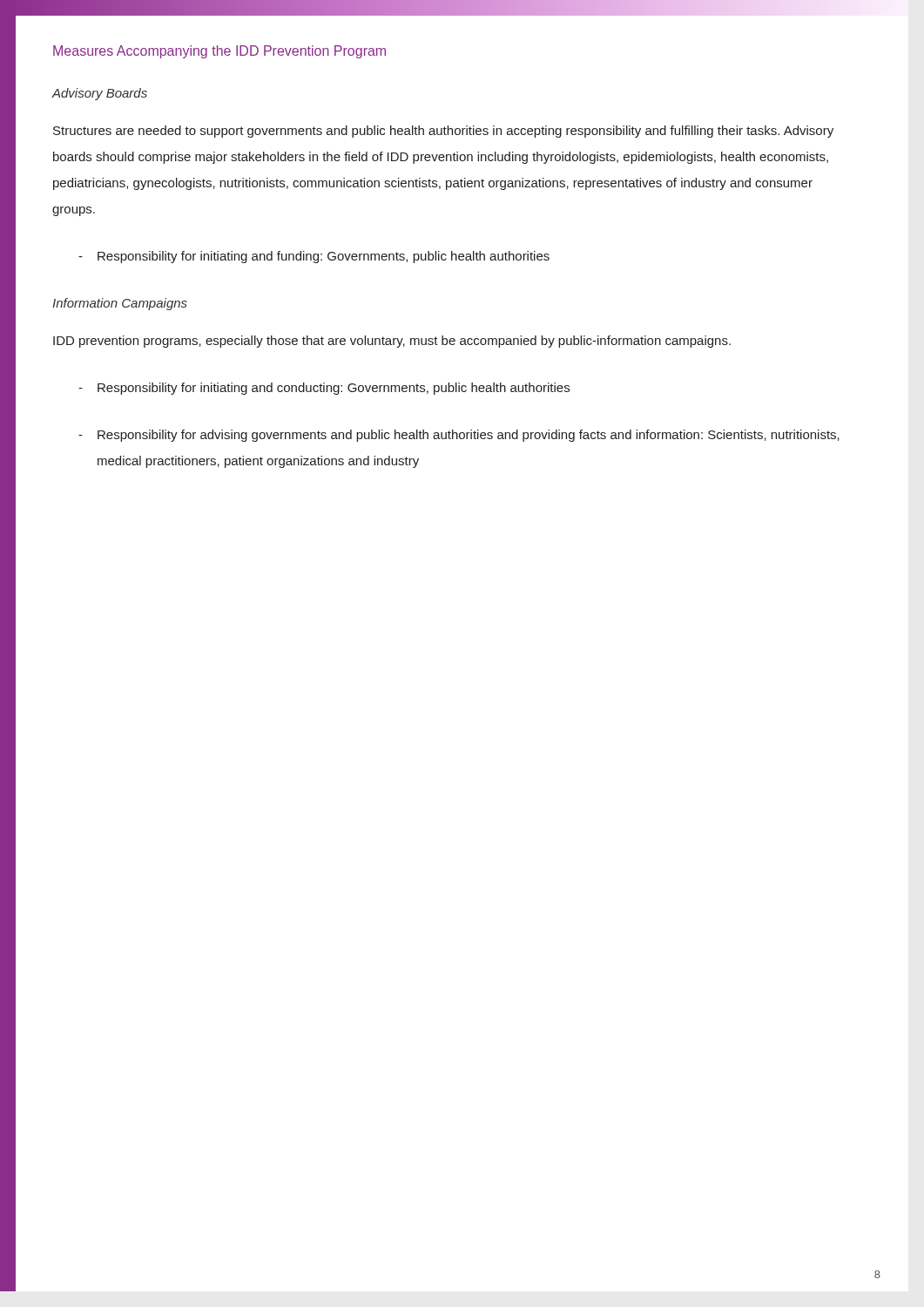The image size is (924, 1307).
Task: Select the region starting "Advisory Boards"
Action: (100, 94)
